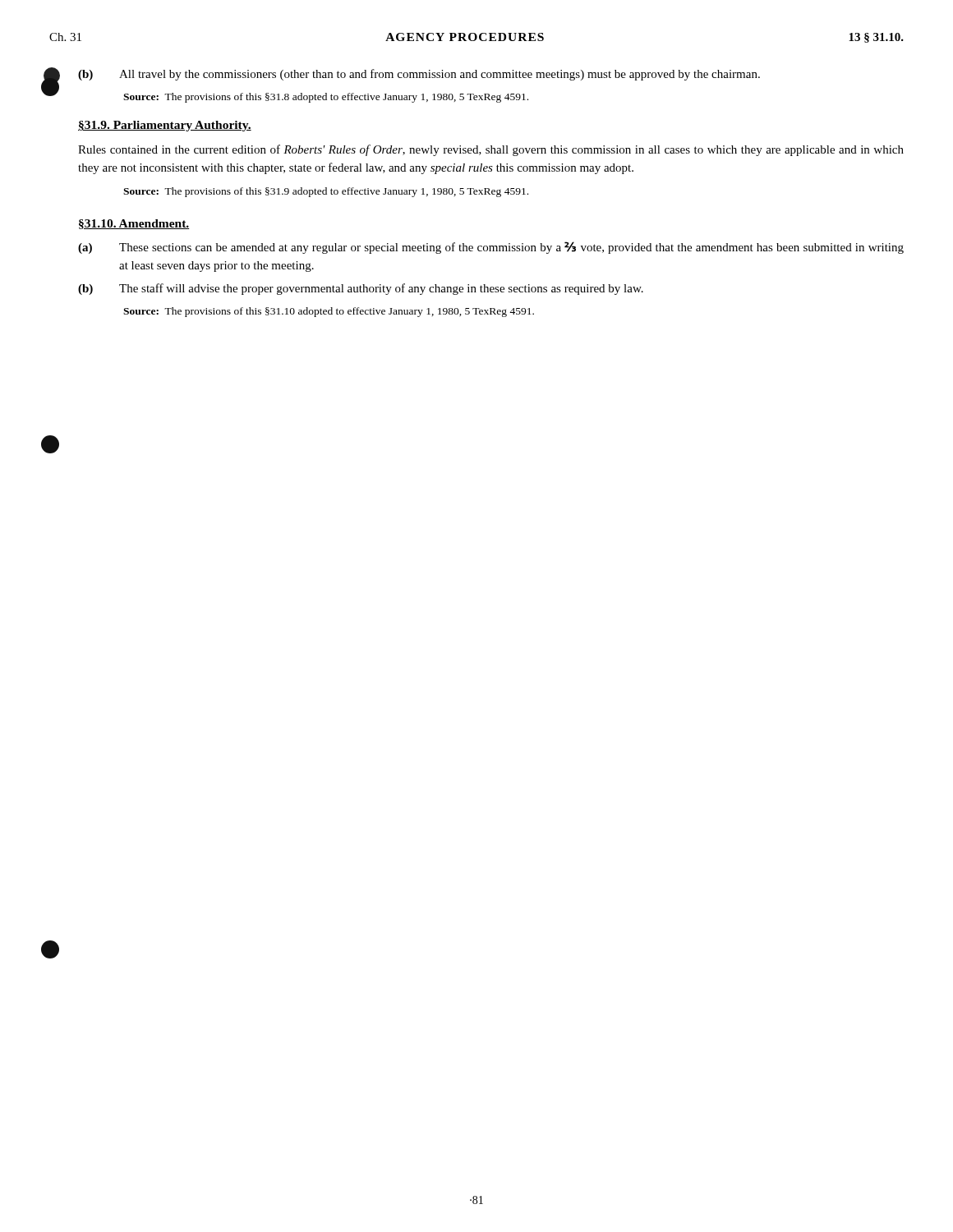
Task: Where is the passage that starts "Source: The provisions of this §31.9 adopted to"?
Action: [326, 191]
